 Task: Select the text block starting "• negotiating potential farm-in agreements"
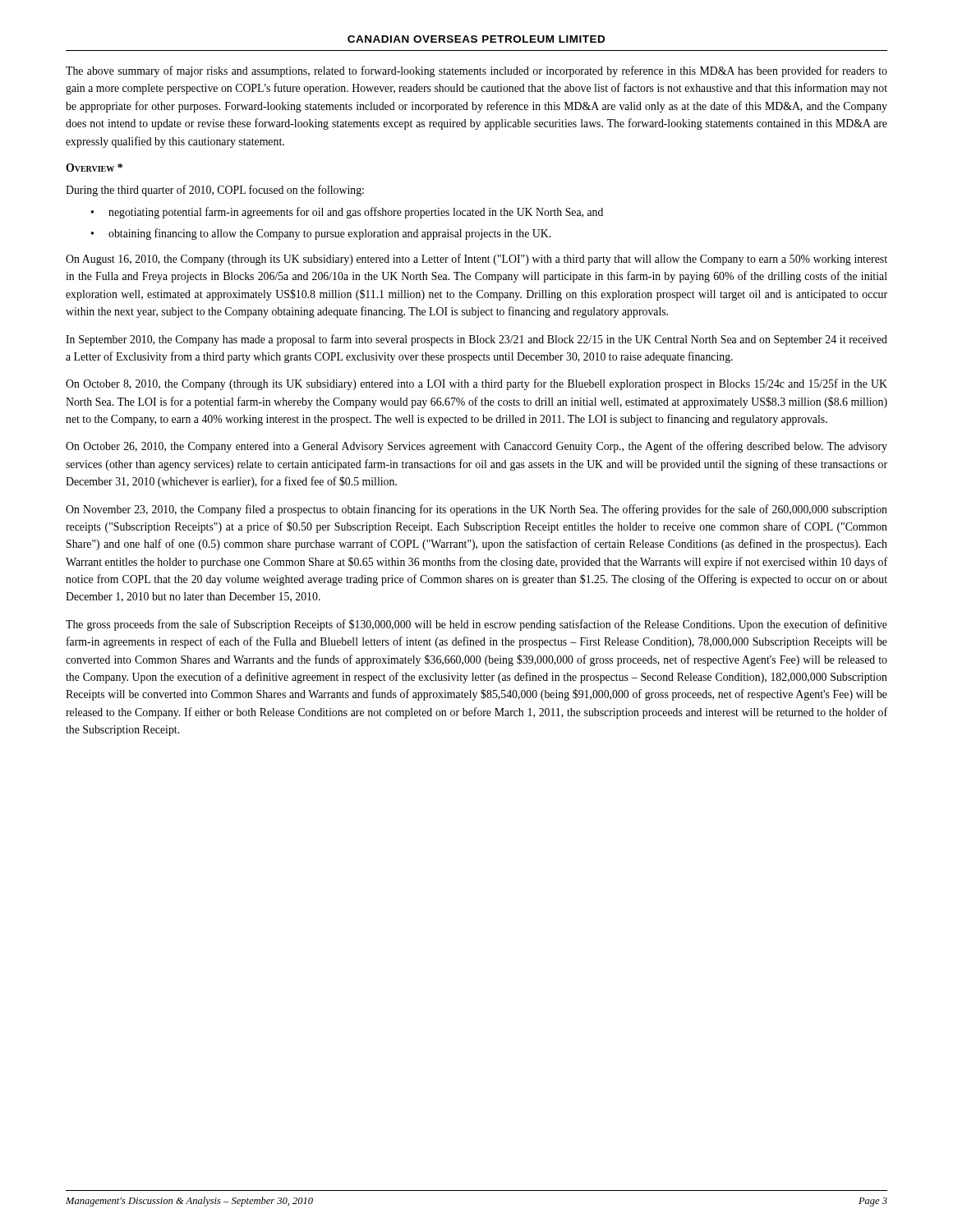[489, 213]
